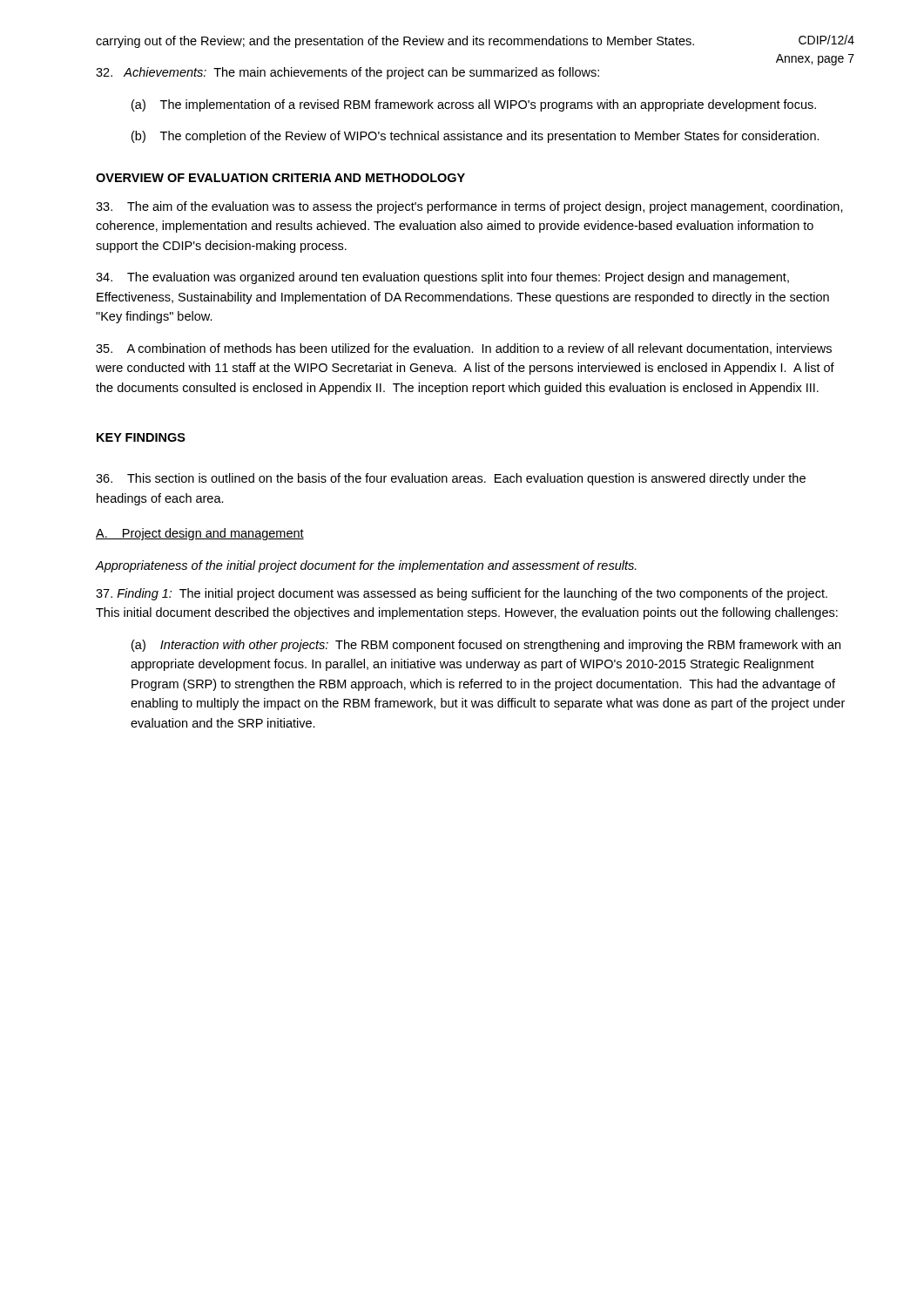924x1307 pixels.
Task: Locate the block of text that opens with "The evaluation was organized around ten evaluation questions"
Action: [463, 297]
